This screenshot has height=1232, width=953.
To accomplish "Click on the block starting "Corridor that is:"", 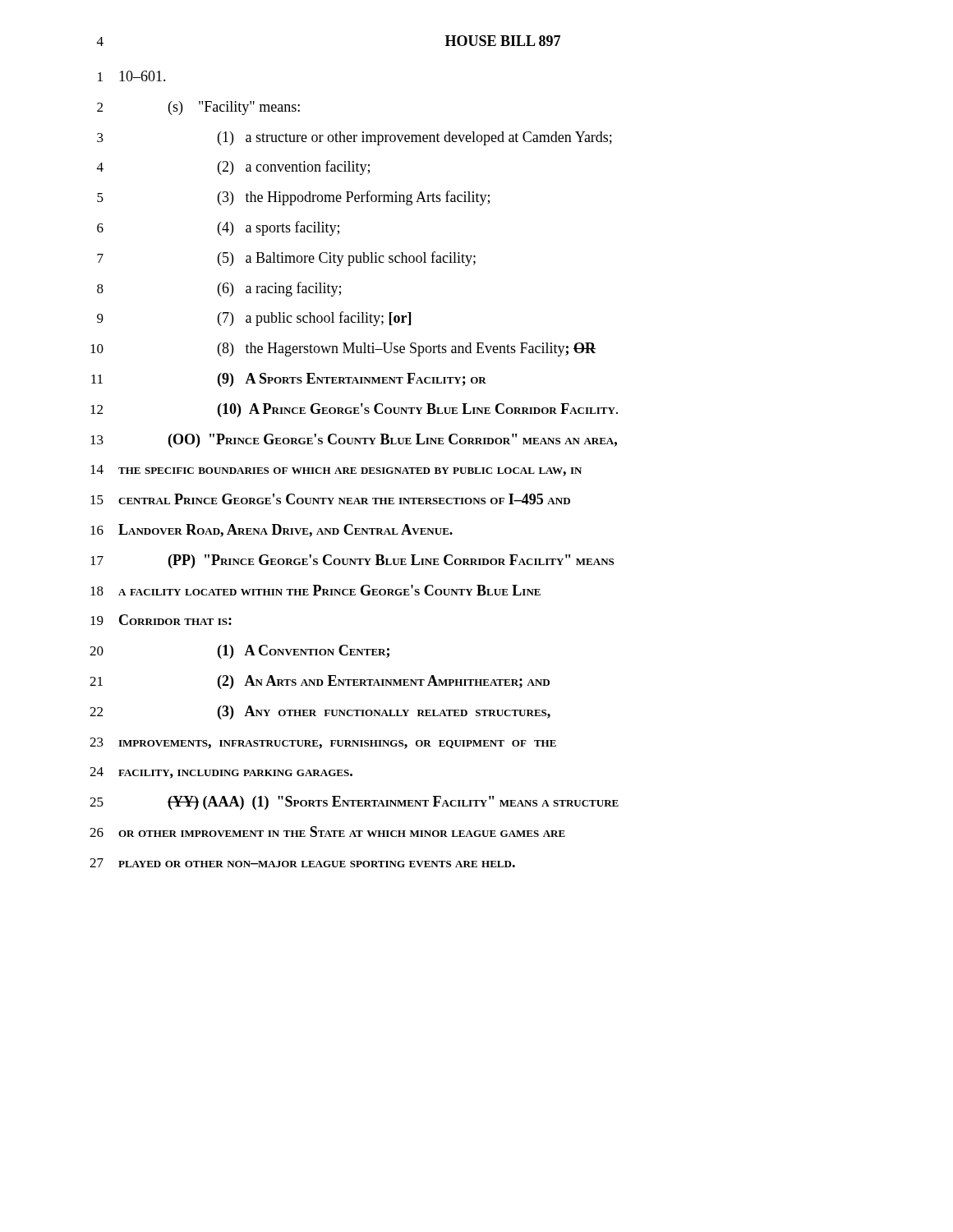I will 175,620.
